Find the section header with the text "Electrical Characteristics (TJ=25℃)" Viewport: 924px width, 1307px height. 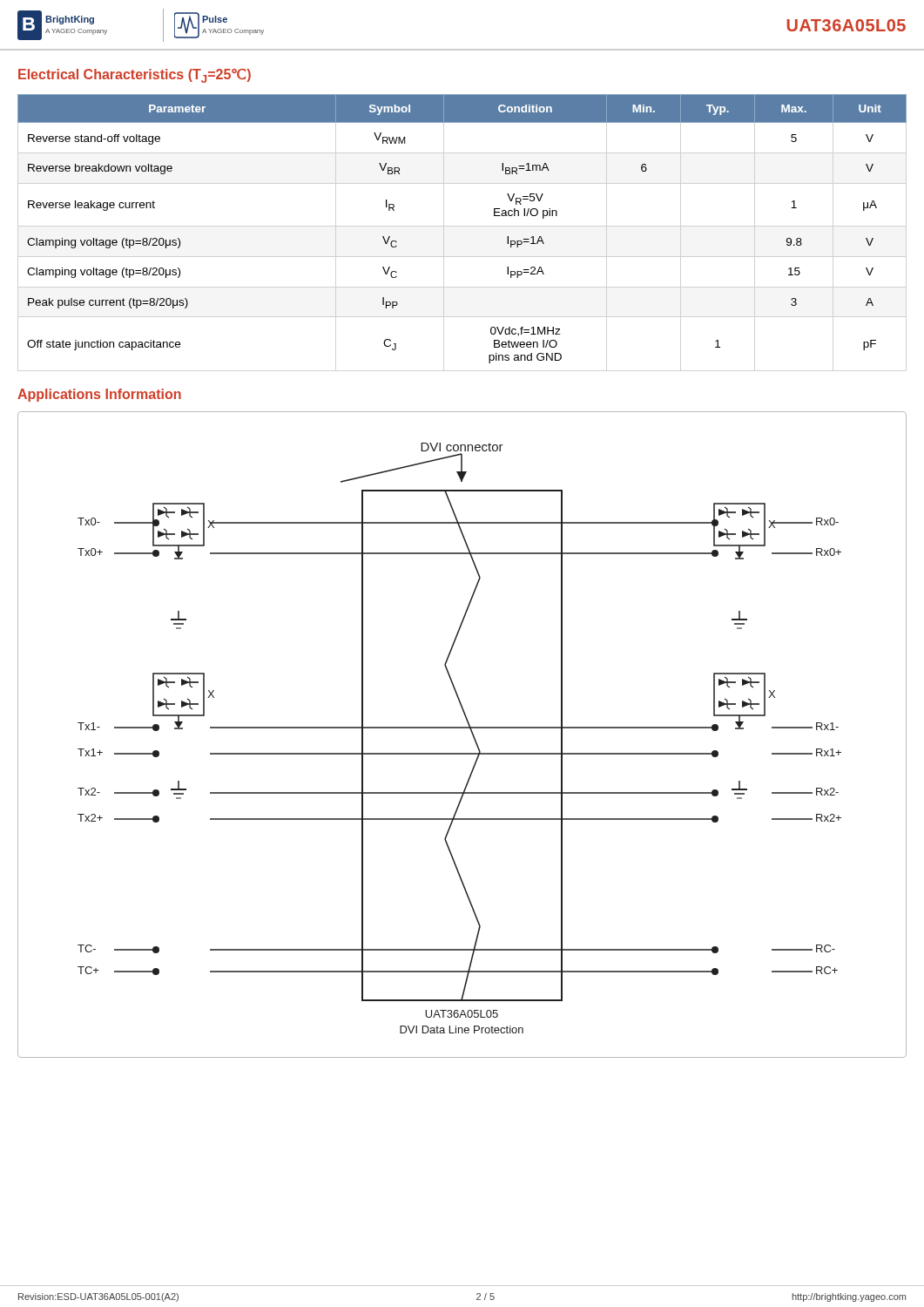pos(134,76)
